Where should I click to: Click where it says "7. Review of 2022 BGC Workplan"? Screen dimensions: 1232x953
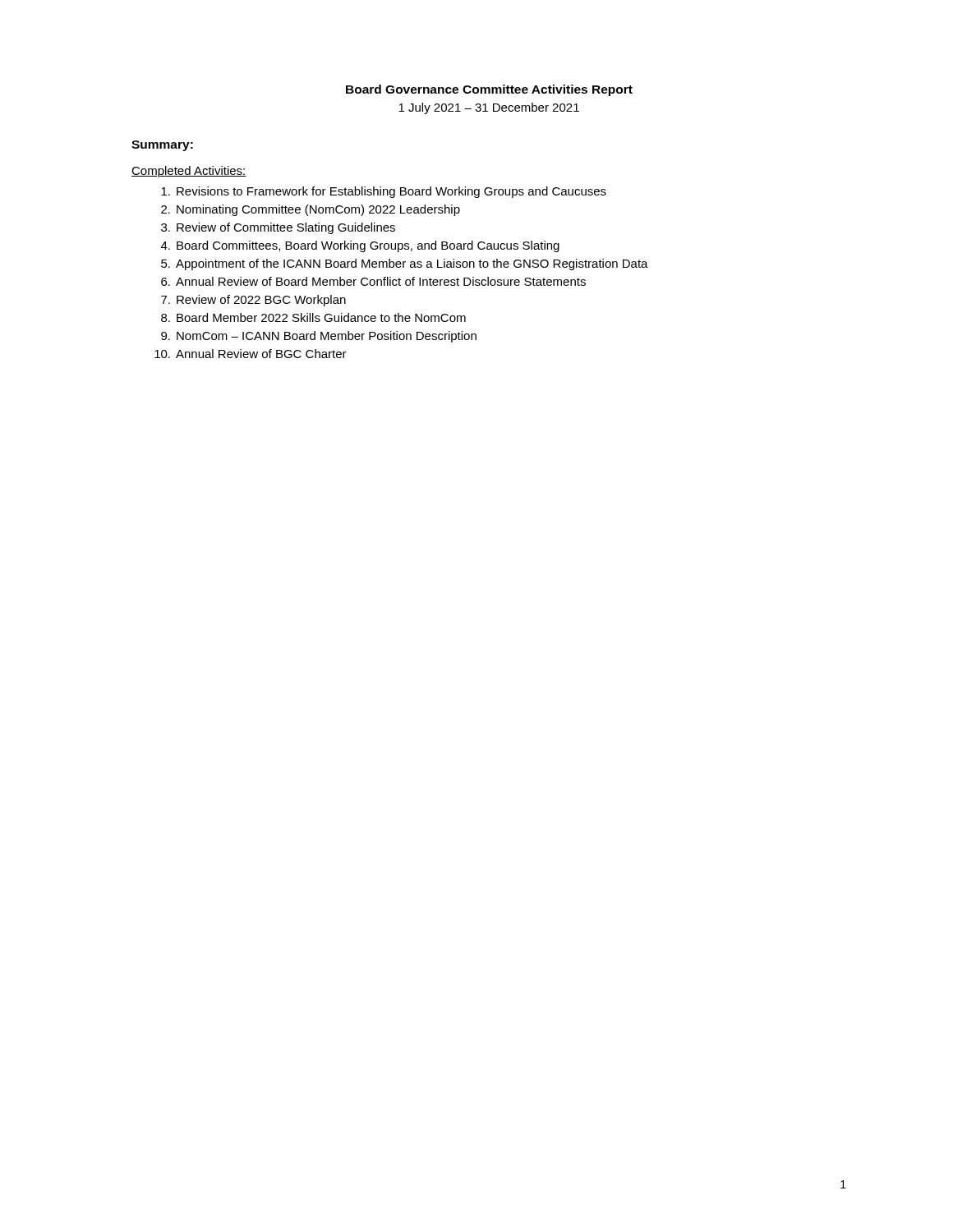pyautogui.click(x=253, y=301)
